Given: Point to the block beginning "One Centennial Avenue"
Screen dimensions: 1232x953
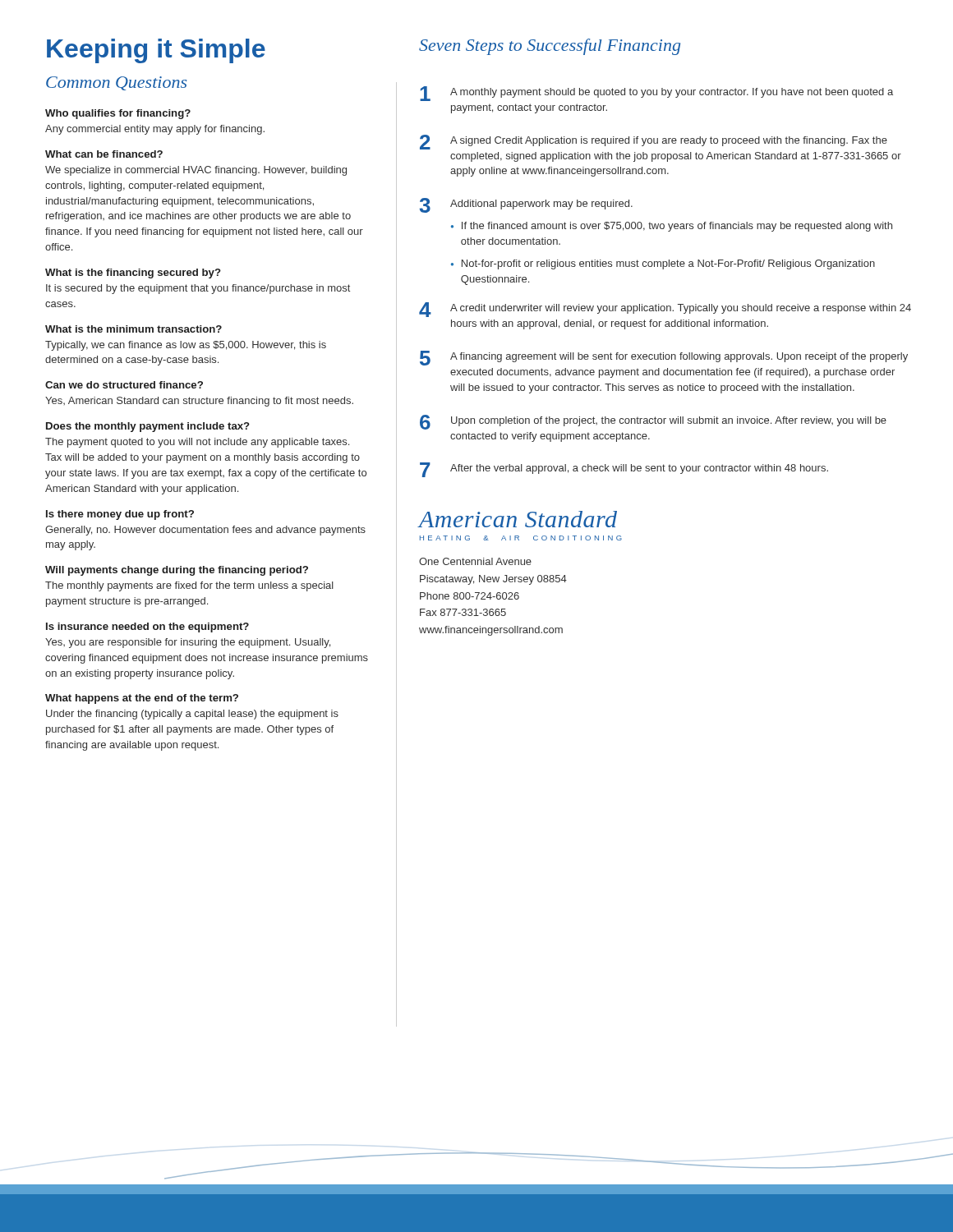Looking at the screenshot, I should click(x=493, y=595).
